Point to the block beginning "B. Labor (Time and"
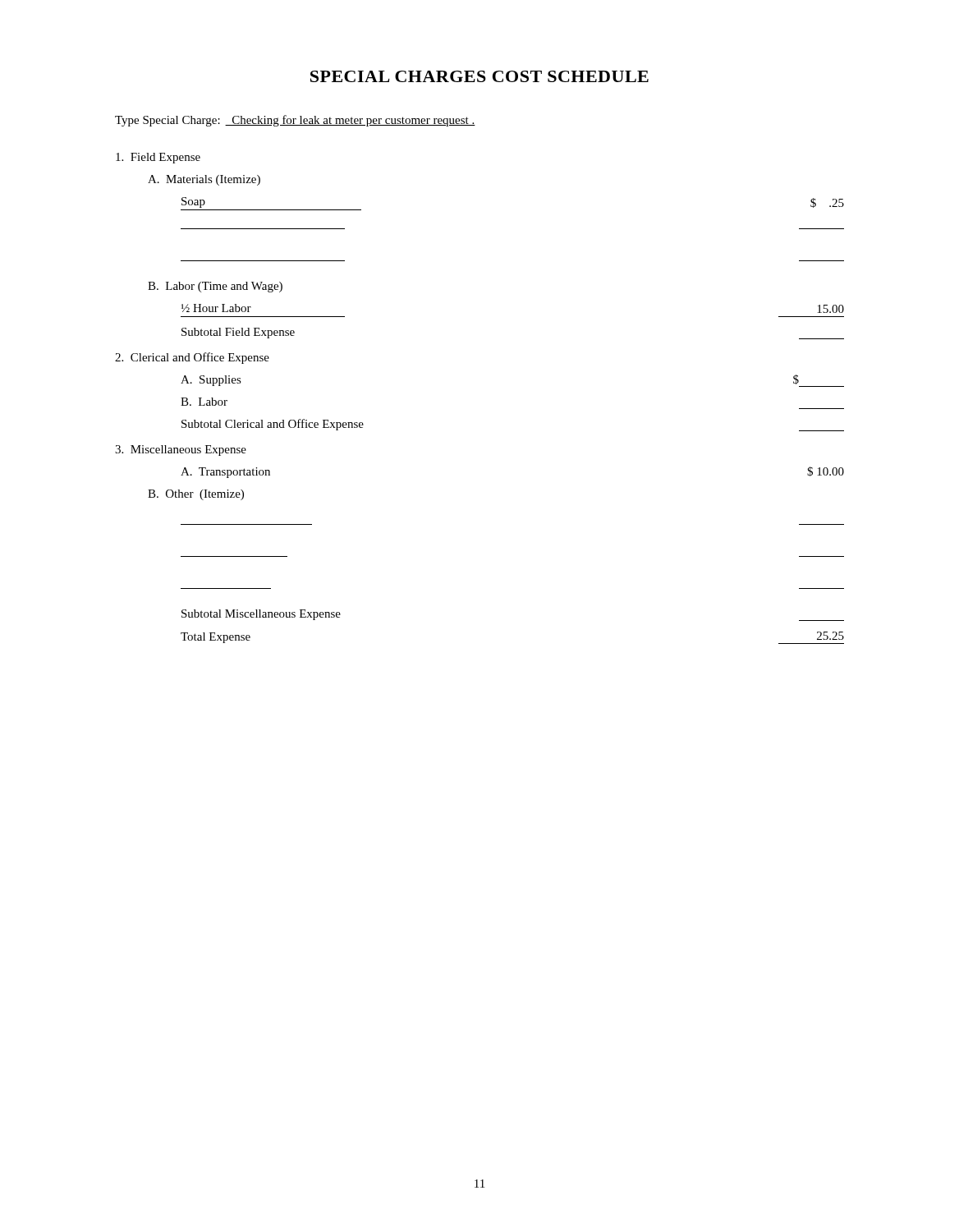Screen dimensions: 1232x959 [215, 286]
